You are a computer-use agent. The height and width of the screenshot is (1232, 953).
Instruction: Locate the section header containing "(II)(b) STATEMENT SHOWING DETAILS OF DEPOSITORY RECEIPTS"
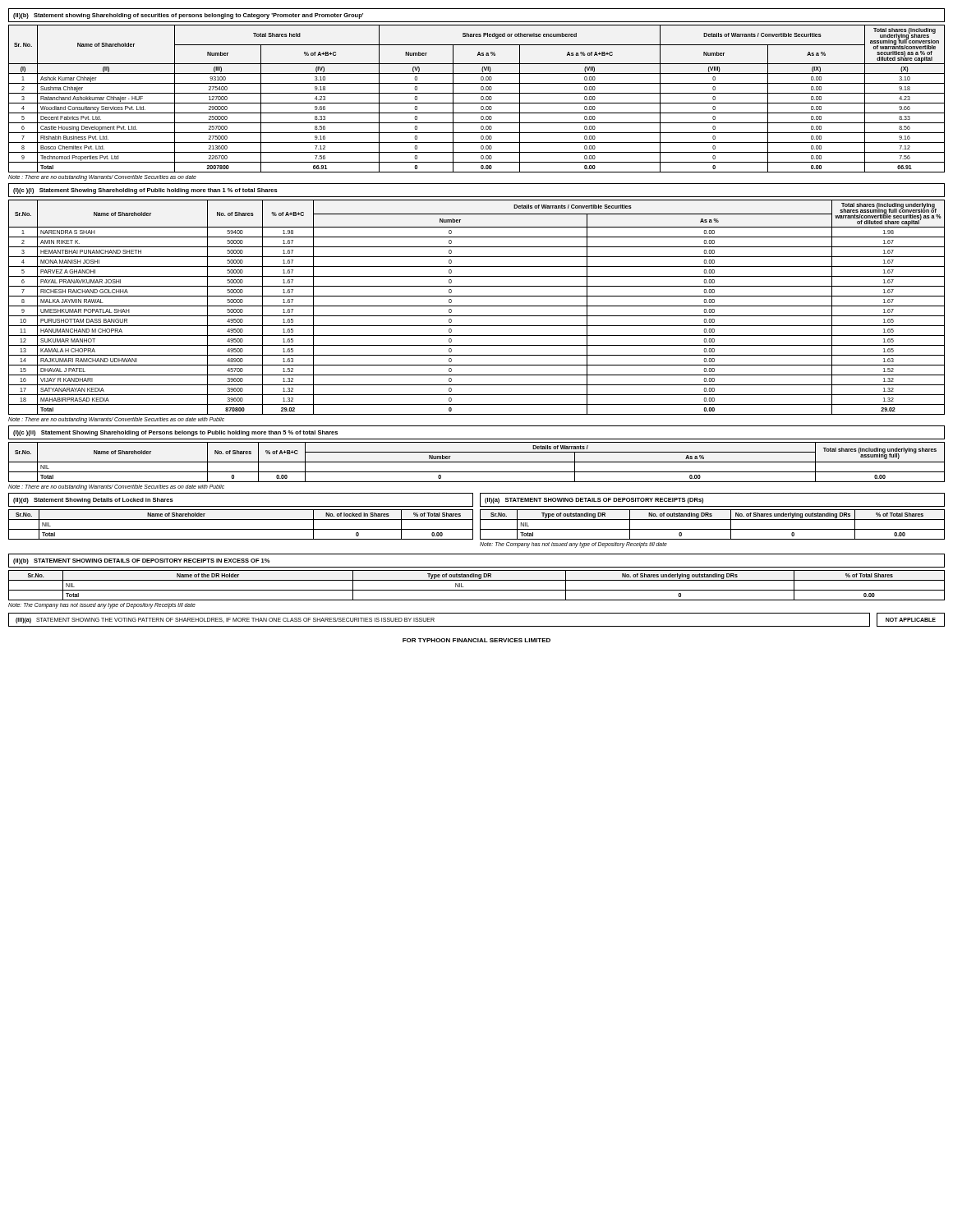pos(141,561)
